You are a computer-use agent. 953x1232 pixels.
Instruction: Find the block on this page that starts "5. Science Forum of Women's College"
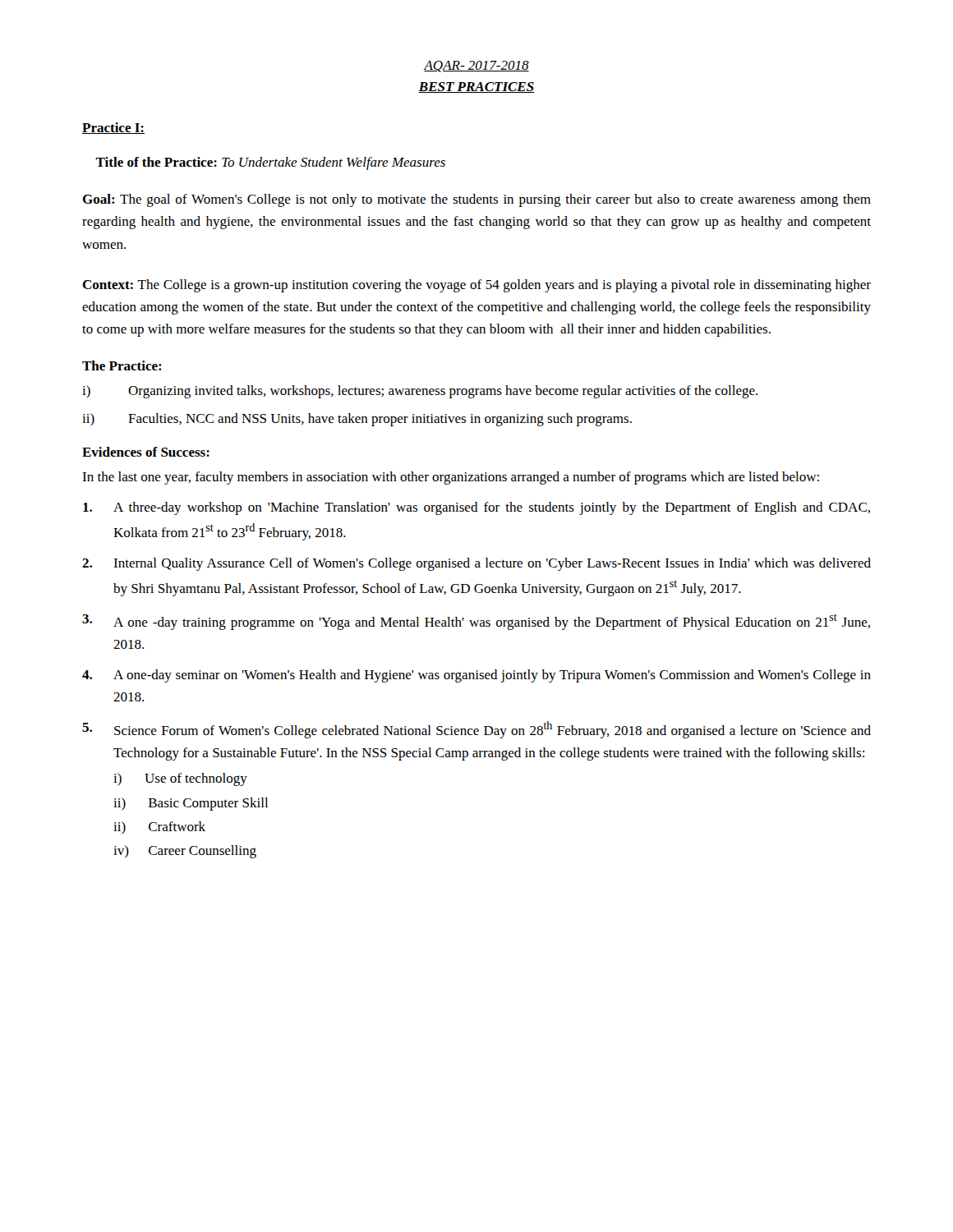[476, 730]
